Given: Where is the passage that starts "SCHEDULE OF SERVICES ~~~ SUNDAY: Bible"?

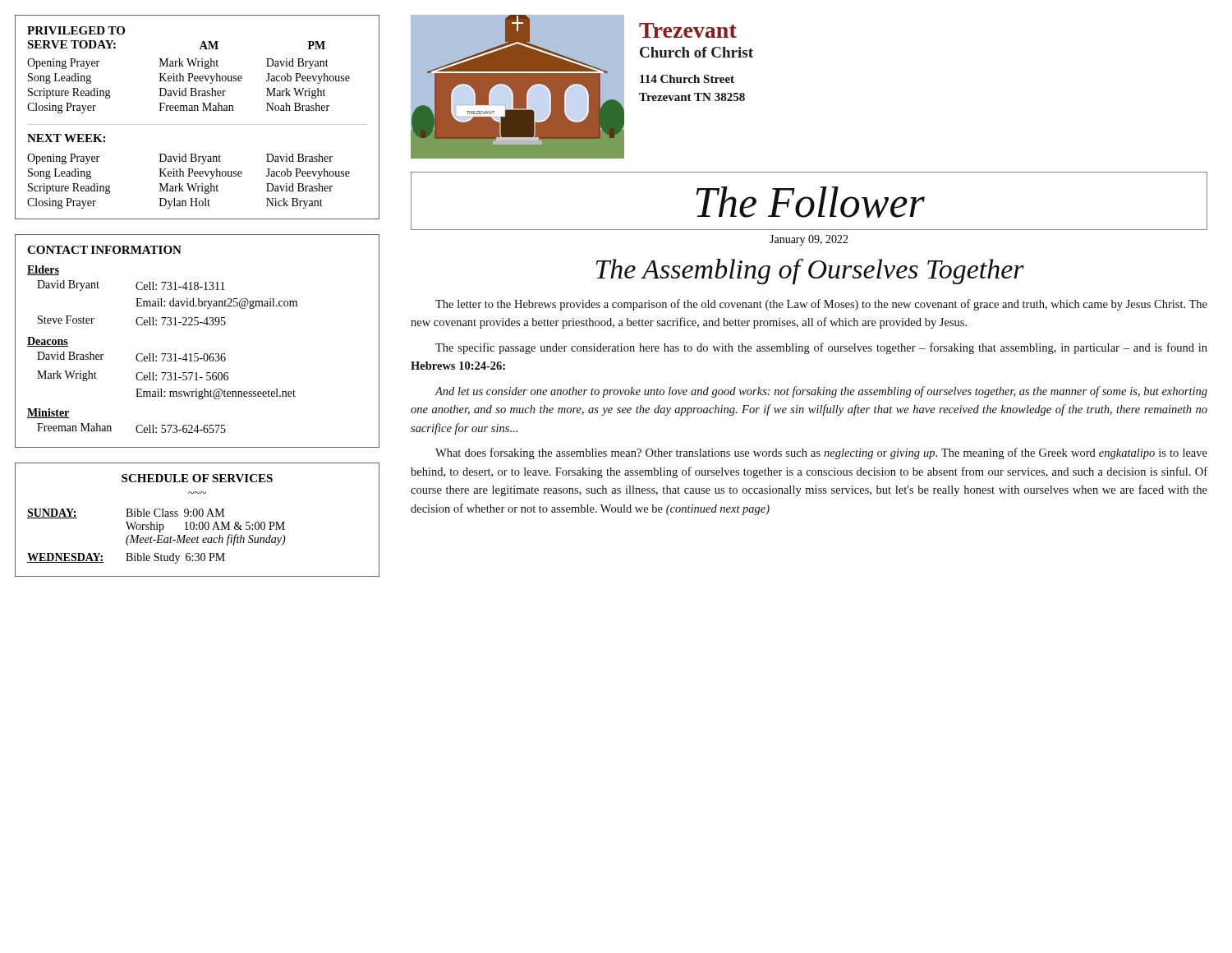Looking at the screenshot, I should tap(197, 518).
